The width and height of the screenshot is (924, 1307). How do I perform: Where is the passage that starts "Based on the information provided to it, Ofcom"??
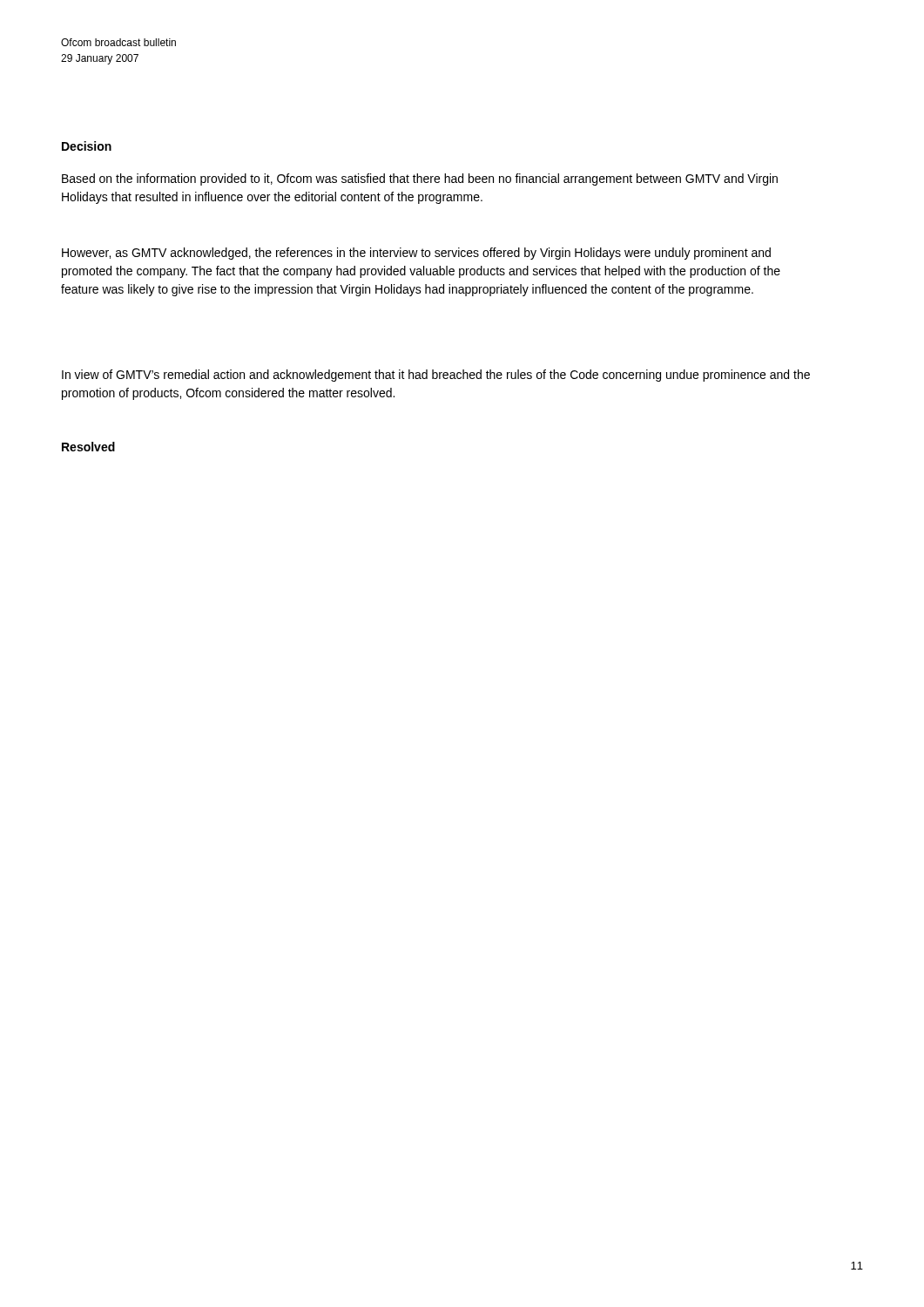pyautogui.click(x=420, y=188)
